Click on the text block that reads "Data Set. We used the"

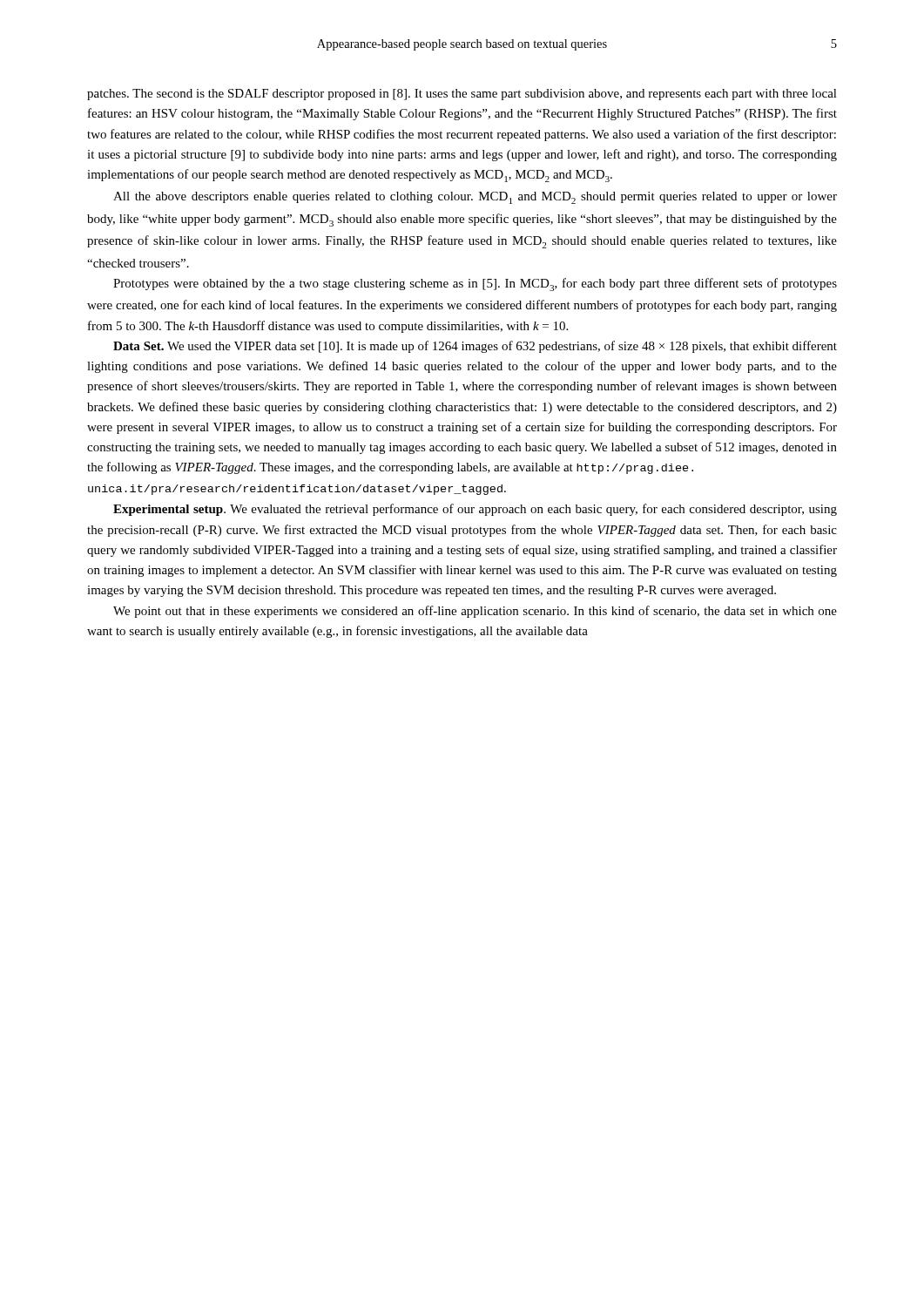[x=462, y=418]
